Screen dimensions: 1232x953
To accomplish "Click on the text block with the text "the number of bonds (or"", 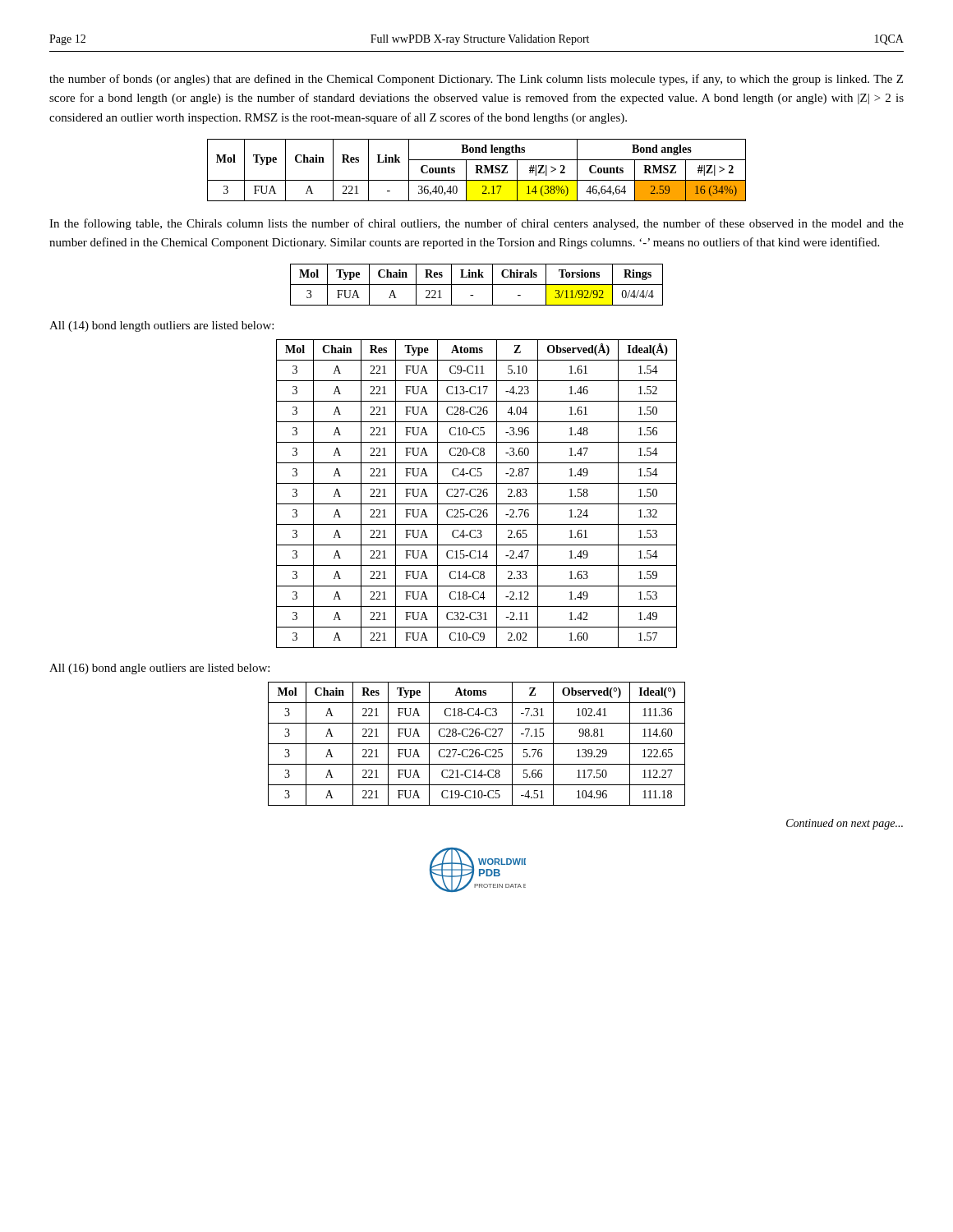I will coord(476,98).
